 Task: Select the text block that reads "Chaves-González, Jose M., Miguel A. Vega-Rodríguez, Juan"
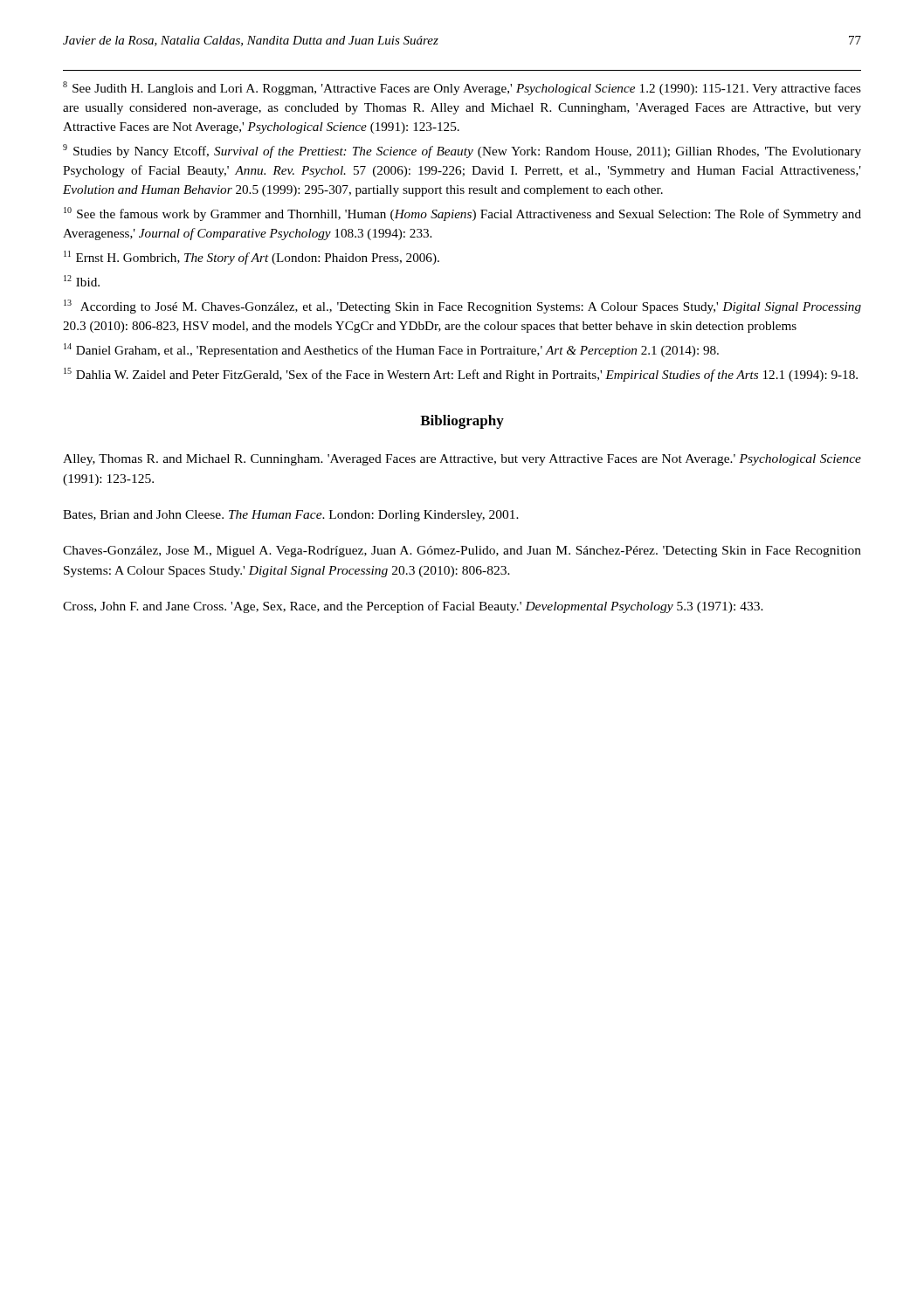click(462, 560)
